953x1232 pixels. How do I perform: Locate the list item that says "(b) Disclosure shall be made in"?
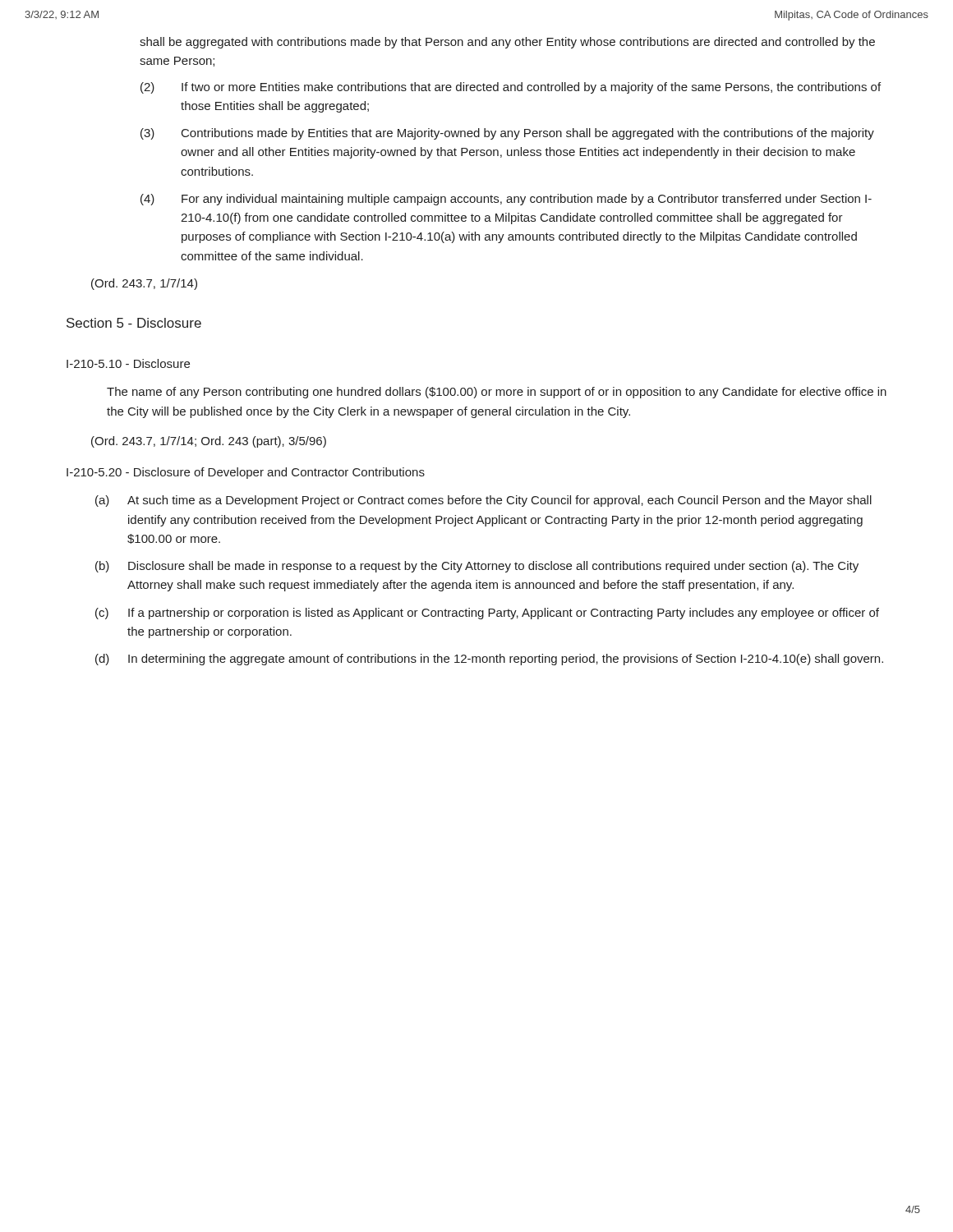click(x=489, y=575)
